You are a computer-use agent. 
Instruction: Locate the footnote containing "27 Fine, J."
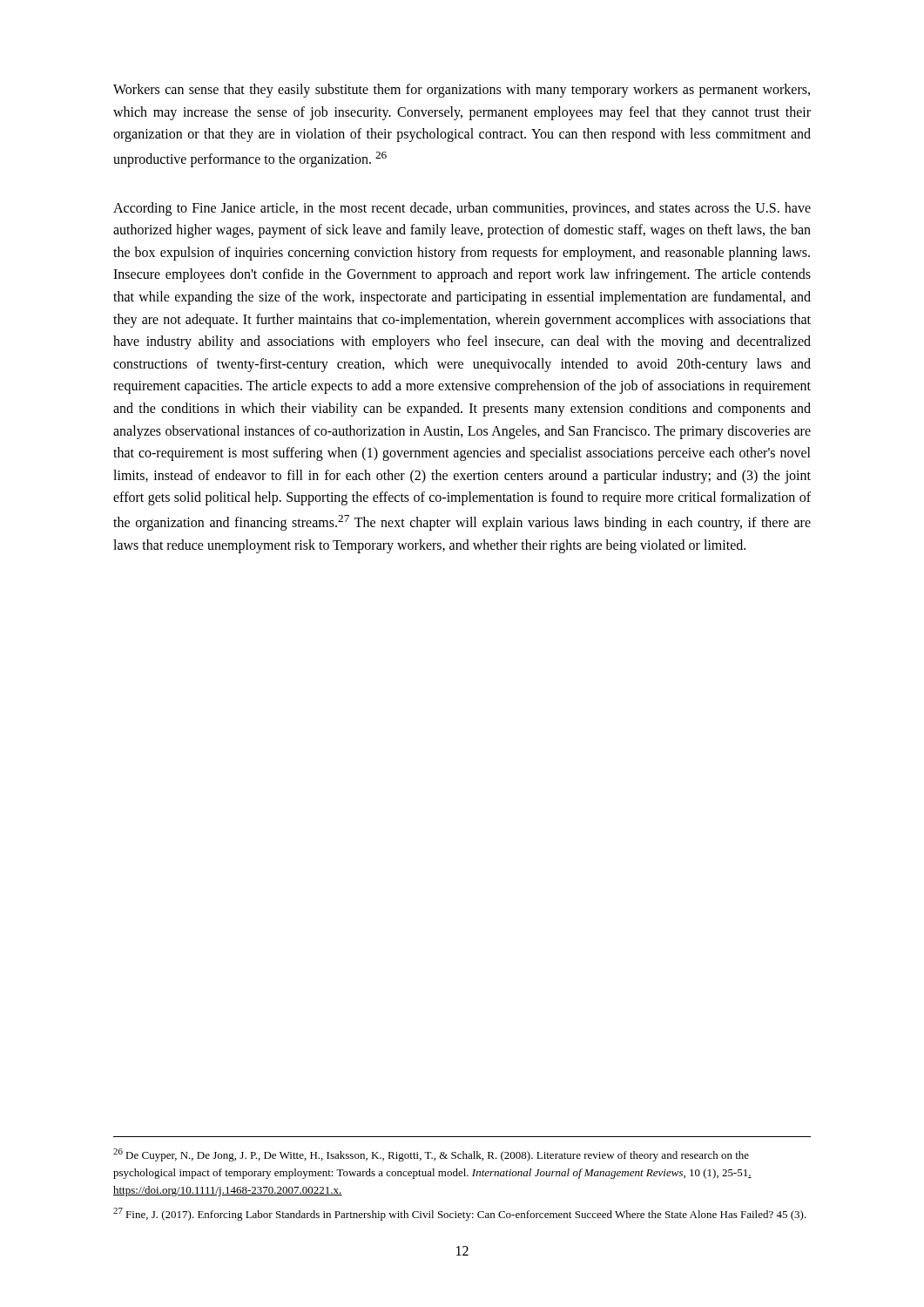click(x=460, y=1213)
